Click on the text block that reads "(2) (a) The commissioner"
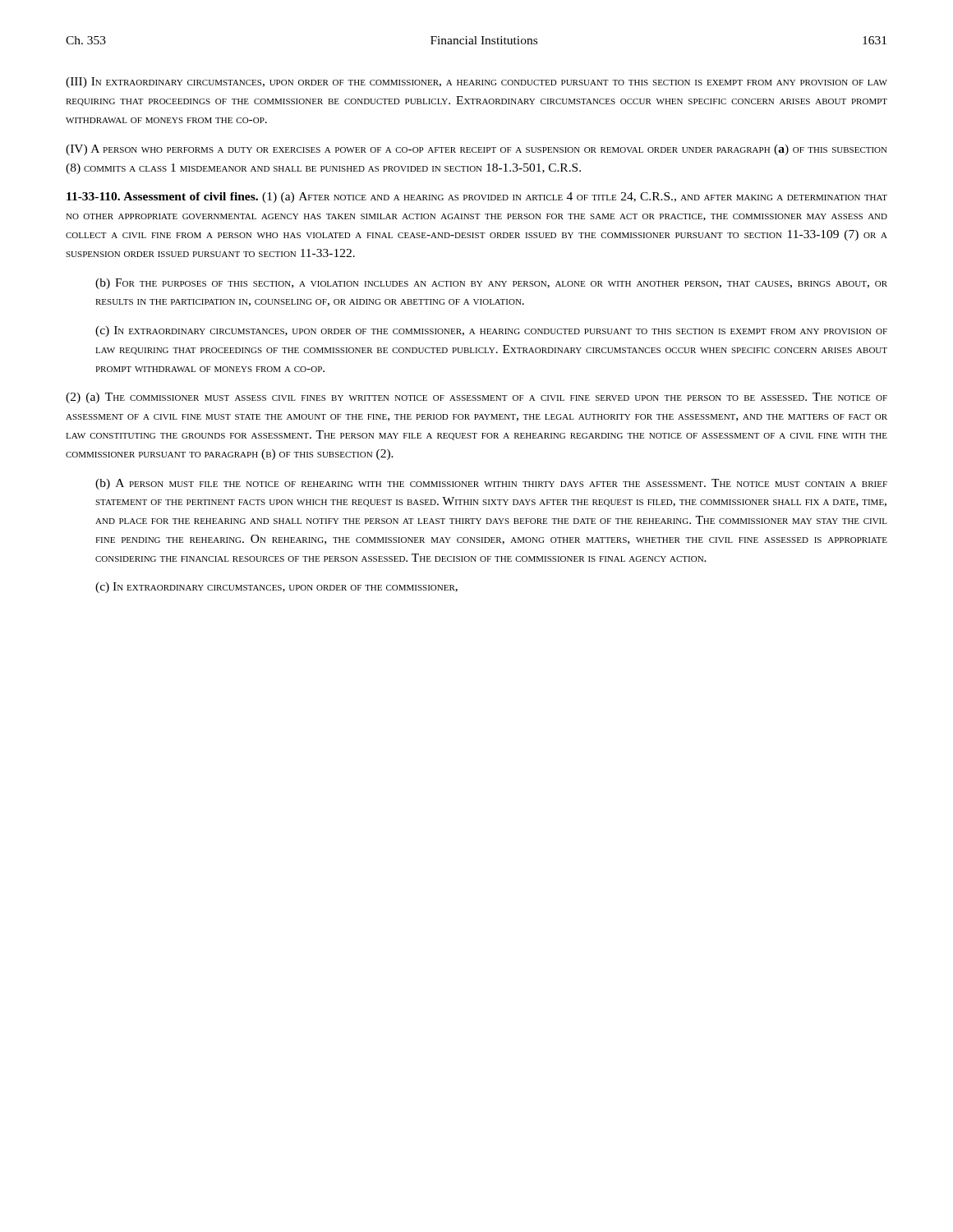Viewport: 953px width, 1232px height. [476, 425]
